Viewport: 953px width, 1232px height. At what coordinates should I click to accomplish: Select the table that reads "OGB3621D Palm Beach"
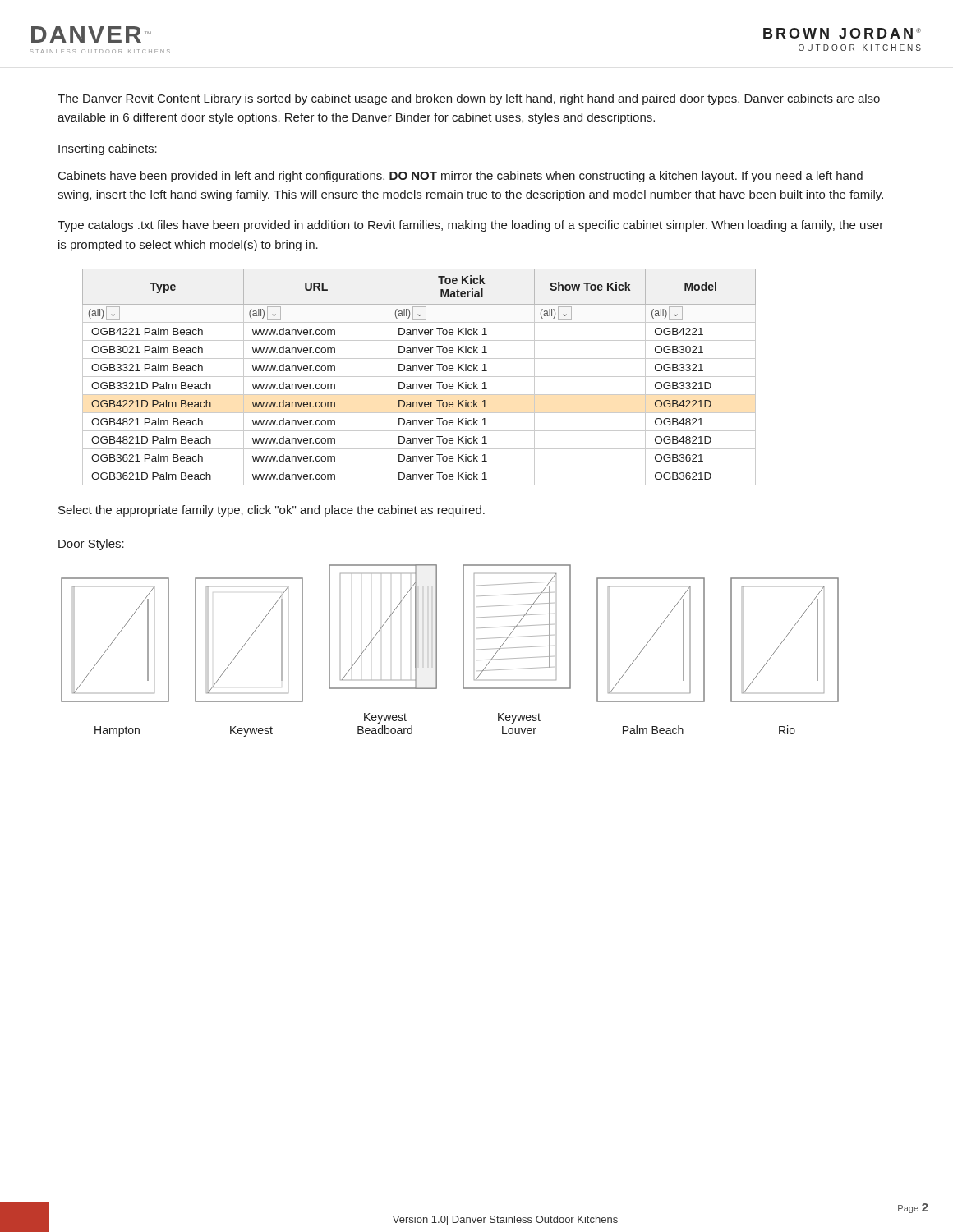489,377
